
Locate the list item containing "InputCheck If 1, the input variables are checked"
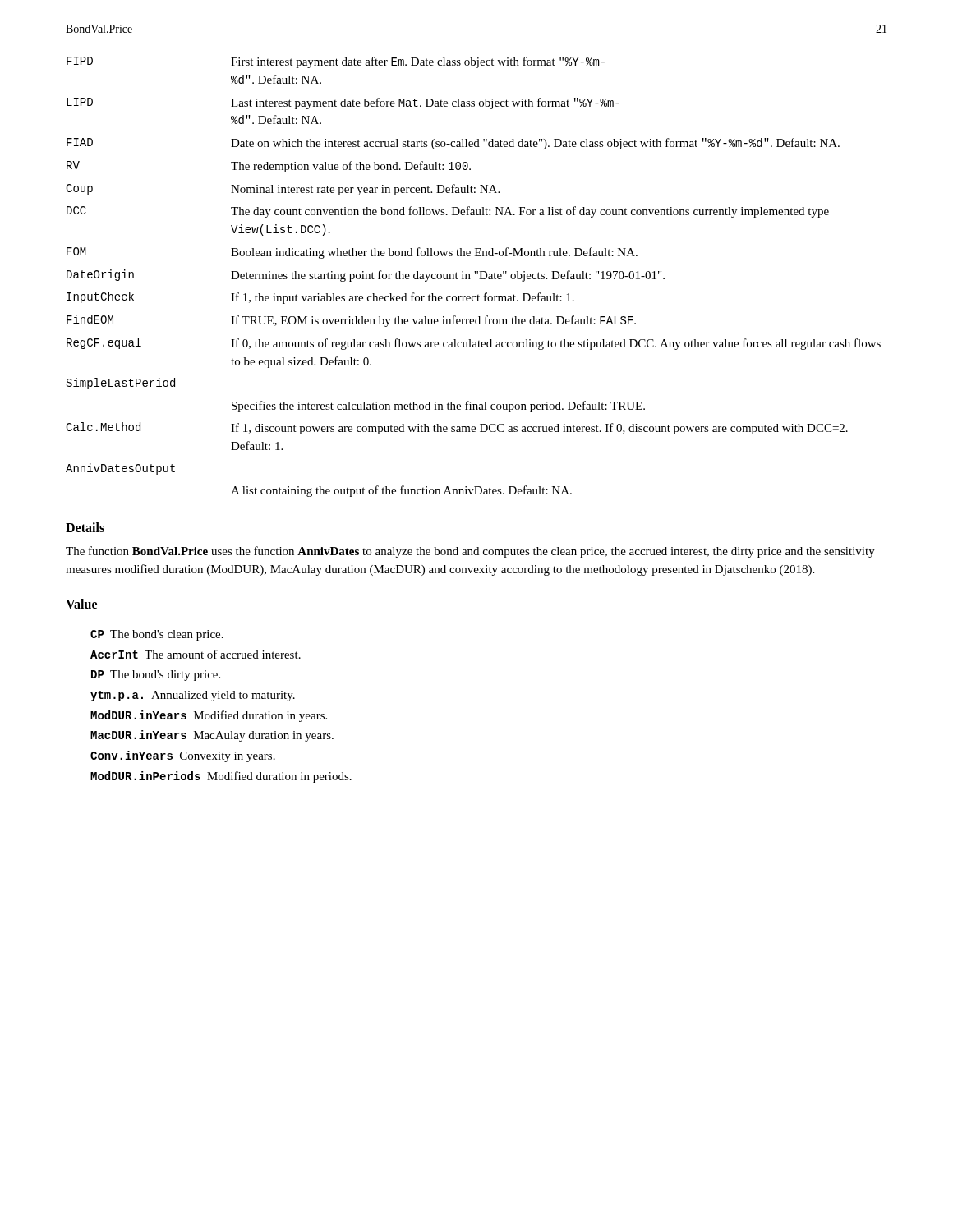click(476, 298)
